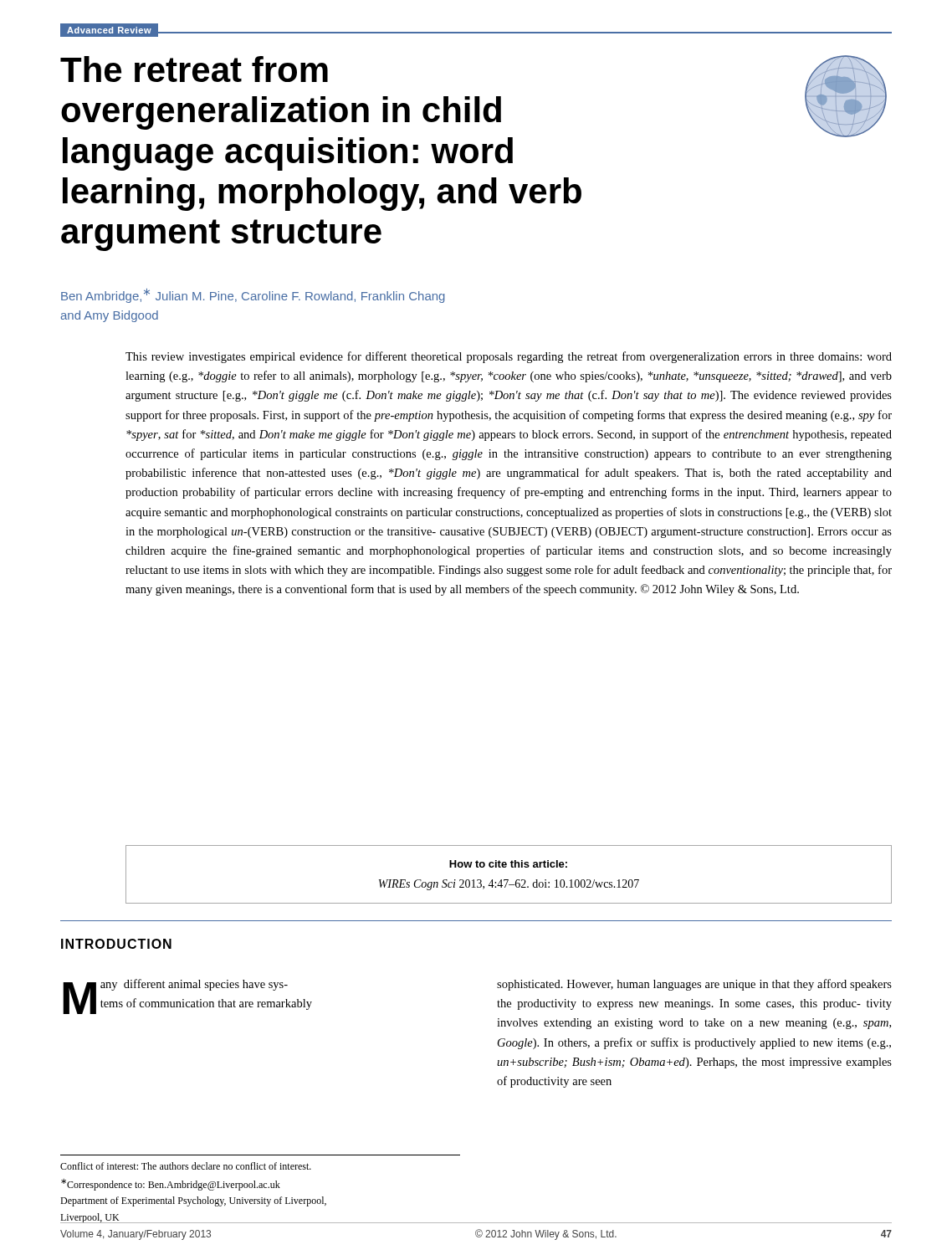Viewport: 952px width, 1255px height.
Task: Find the text block starting "Many different animal species"
Action: tap(260, 996)
